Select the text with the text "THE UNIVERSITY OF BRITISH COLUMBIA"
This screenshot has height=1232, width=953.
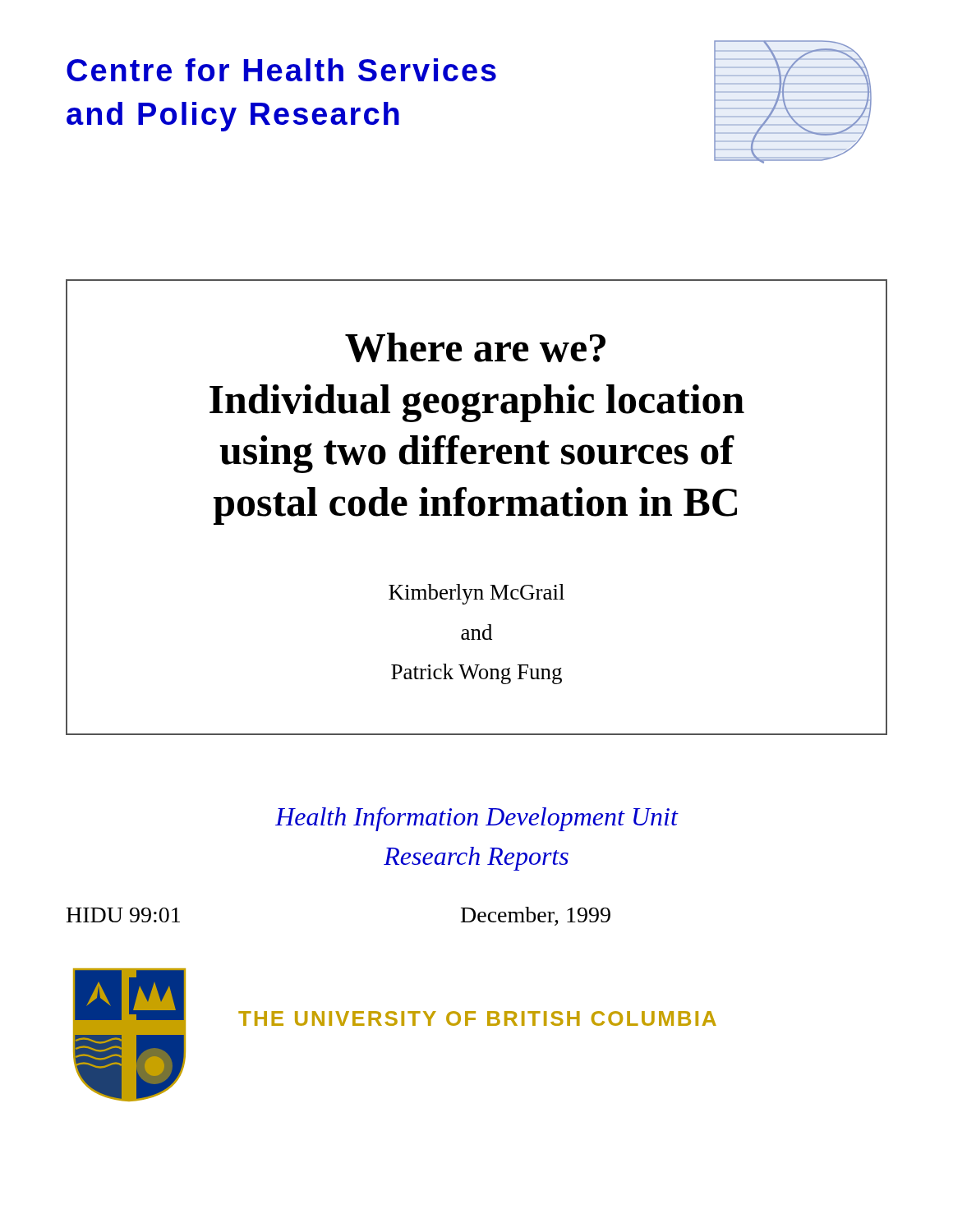point(478,1018)
